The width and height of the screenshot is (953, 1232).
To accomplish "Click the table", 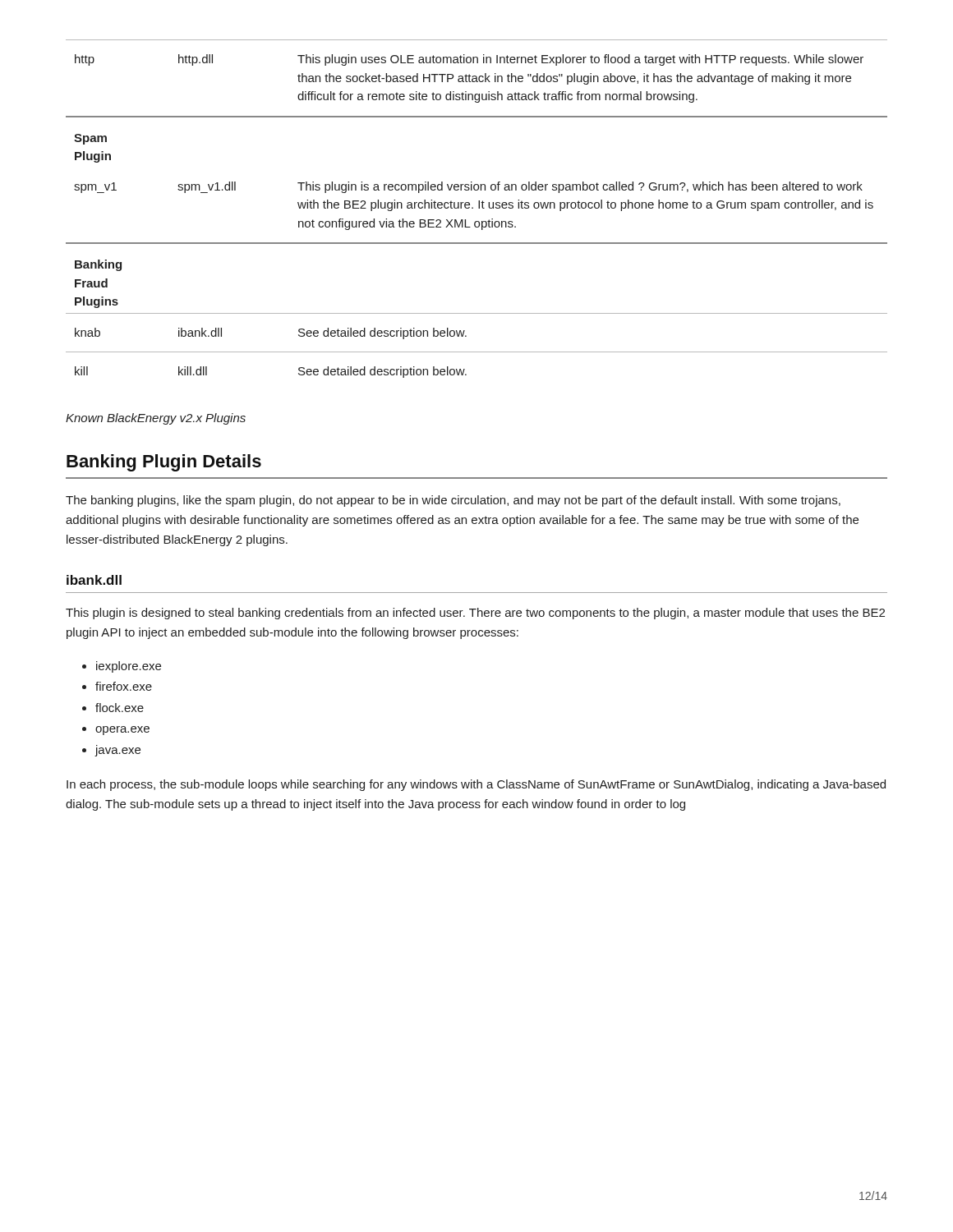I will pyautogui.click(x=476, y=215).
